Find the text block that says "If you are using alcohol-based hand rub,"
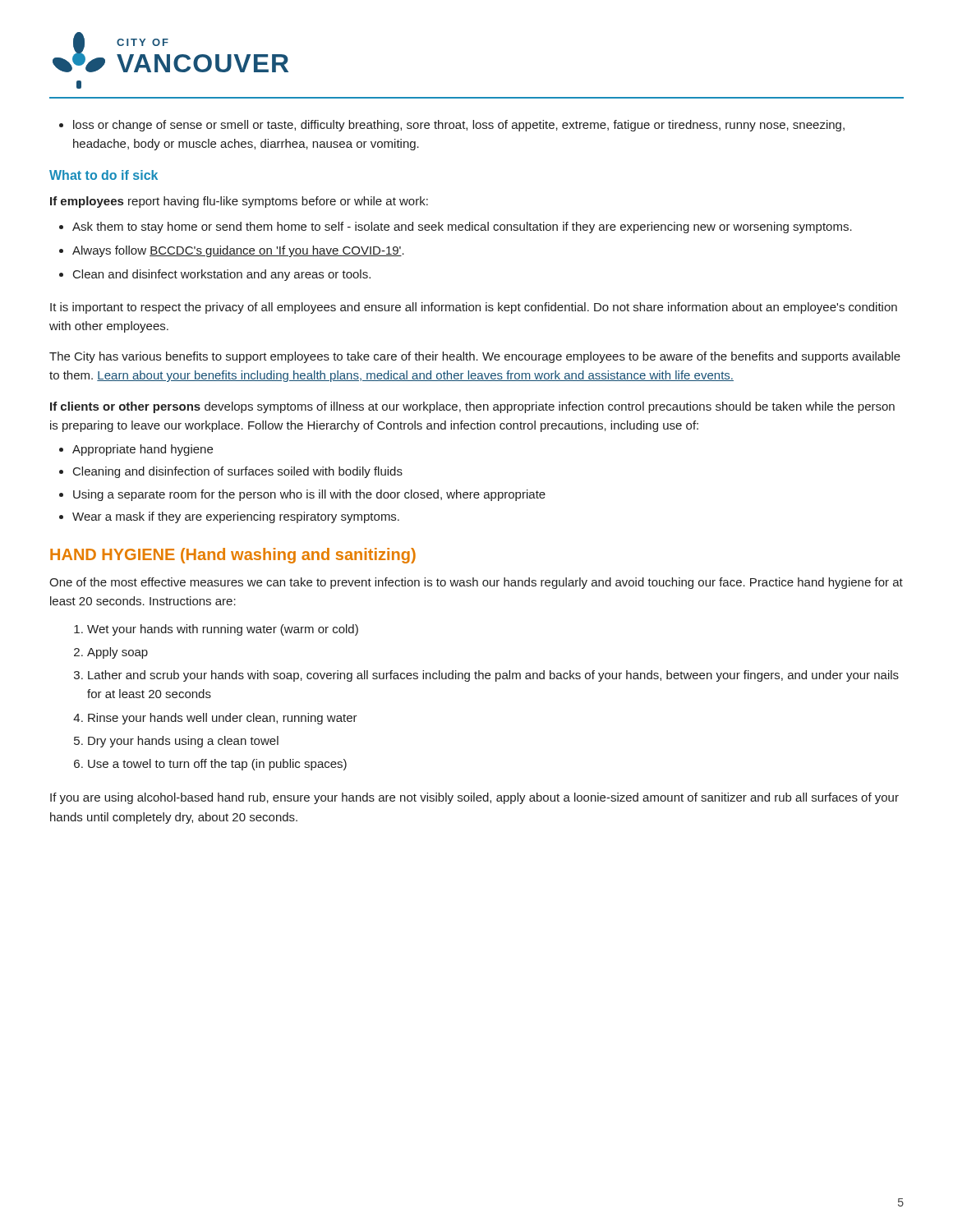 [474, 807]
